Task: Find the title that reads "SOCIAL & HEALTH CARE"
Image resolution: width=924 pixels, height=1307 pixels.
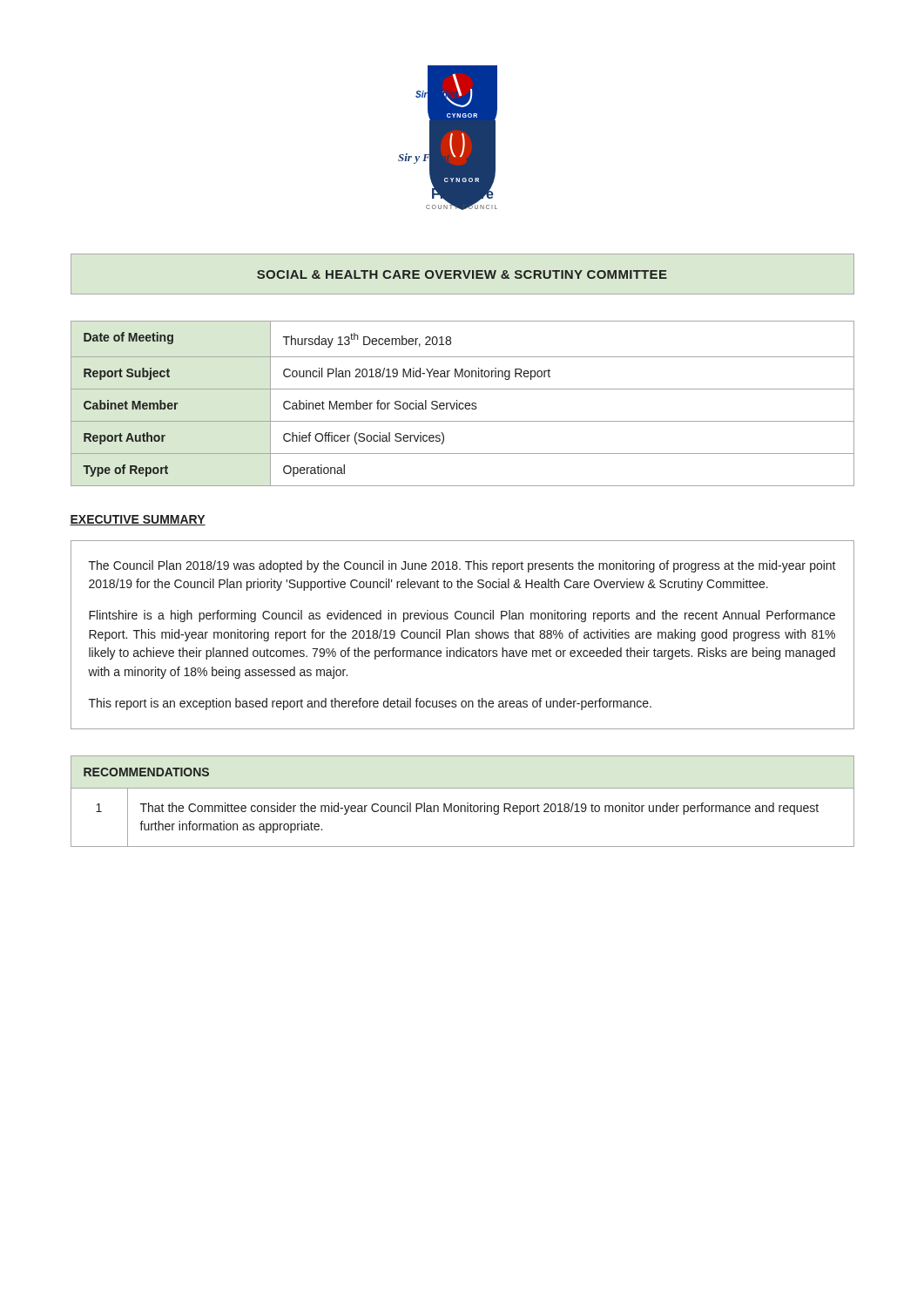Action: click(x=462, y=274)
